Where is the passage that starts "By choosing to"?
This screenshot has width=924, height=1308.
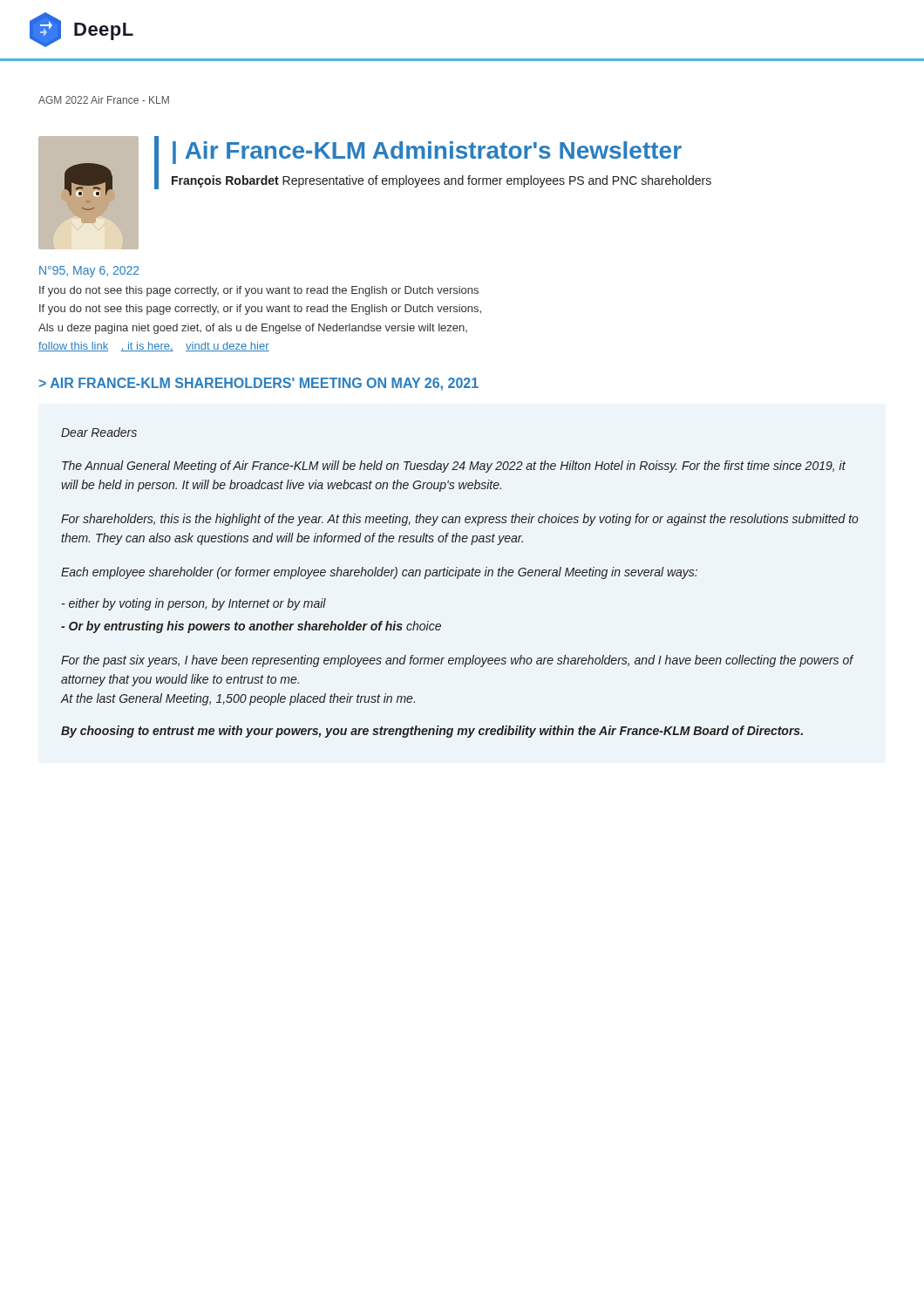(x=432, y=731)
